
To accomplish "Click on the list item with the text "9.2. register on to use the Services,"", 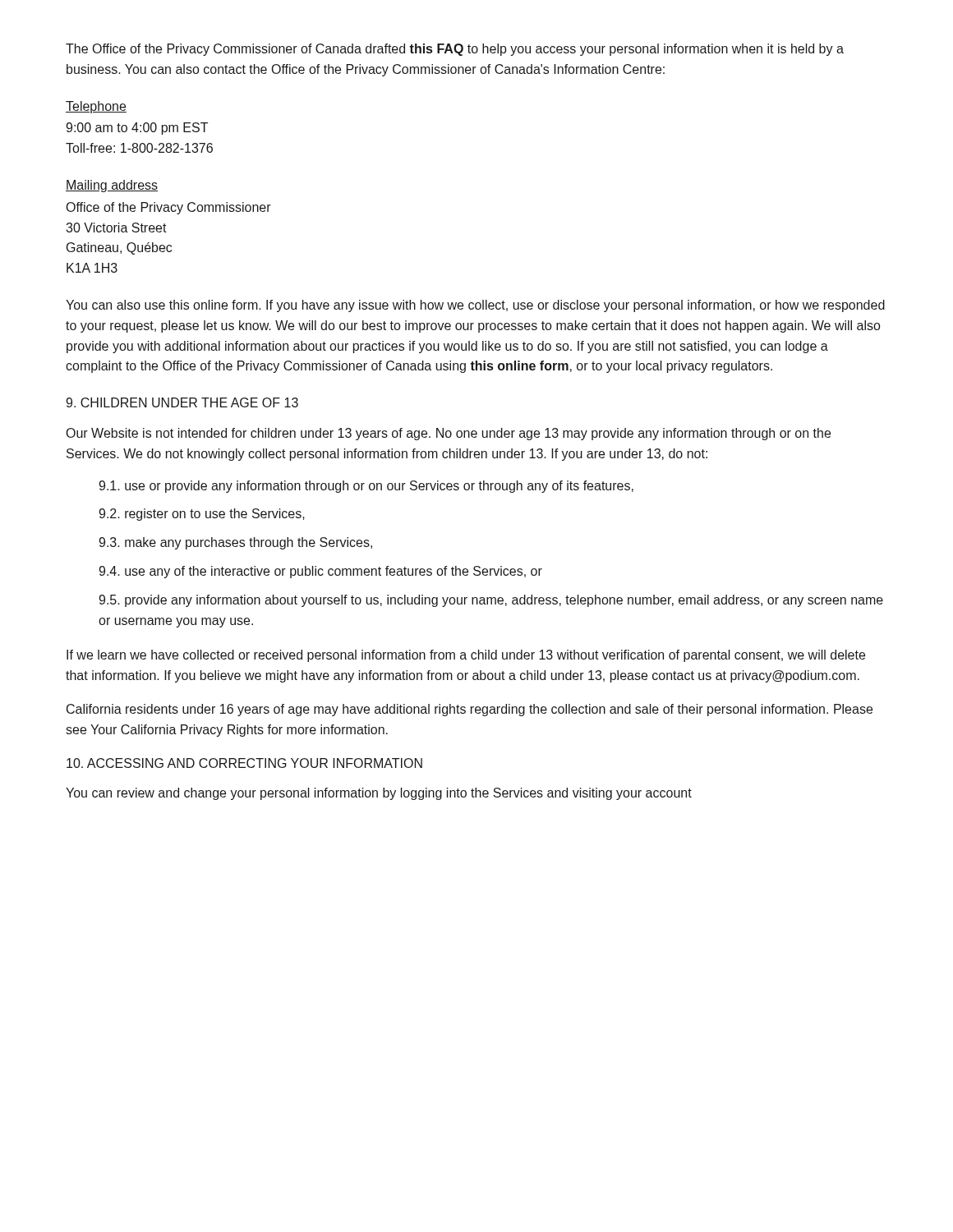I will (202, 514).
